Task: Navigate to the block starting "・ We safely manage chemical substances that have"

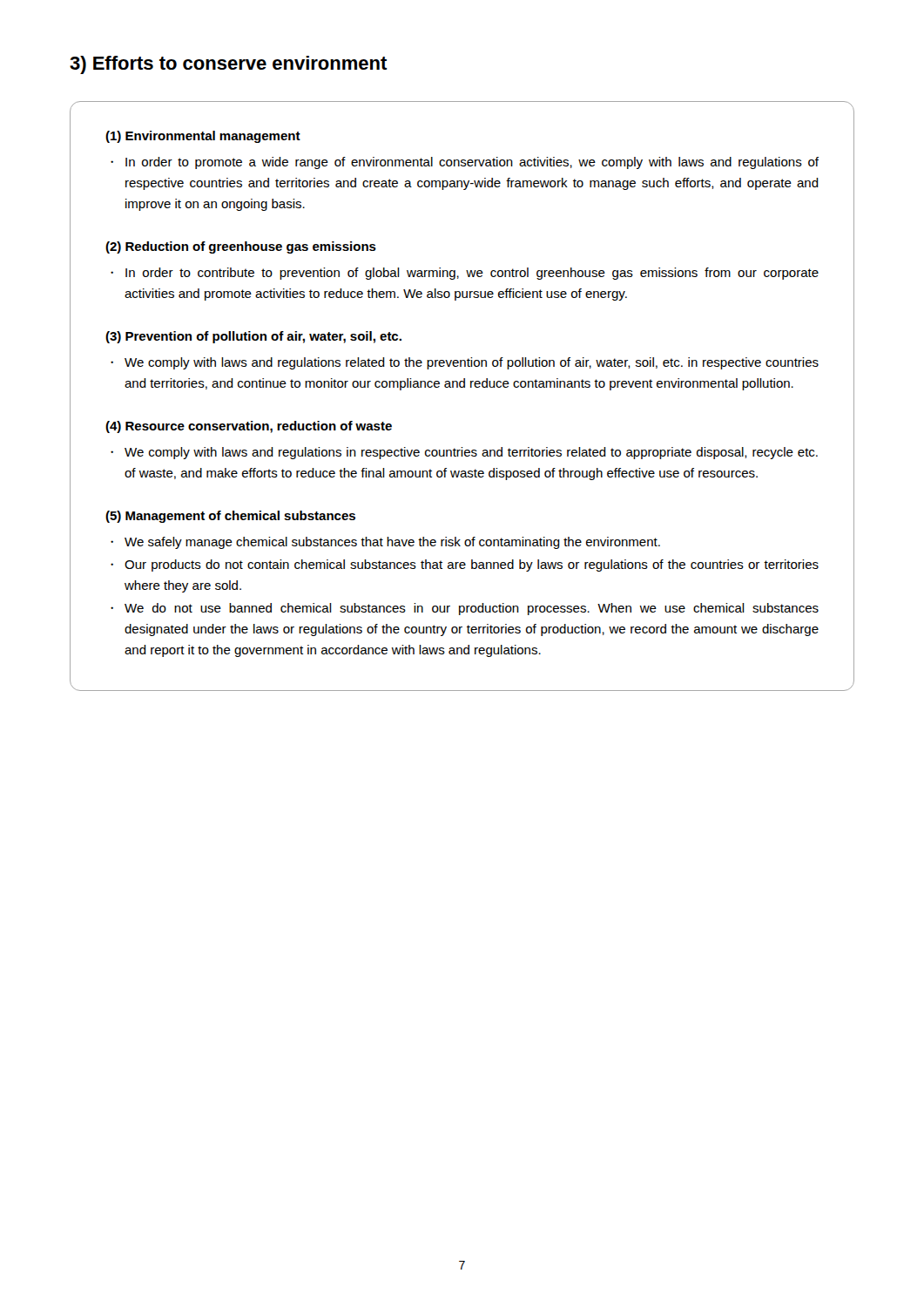Action: [x=462, y=542]
